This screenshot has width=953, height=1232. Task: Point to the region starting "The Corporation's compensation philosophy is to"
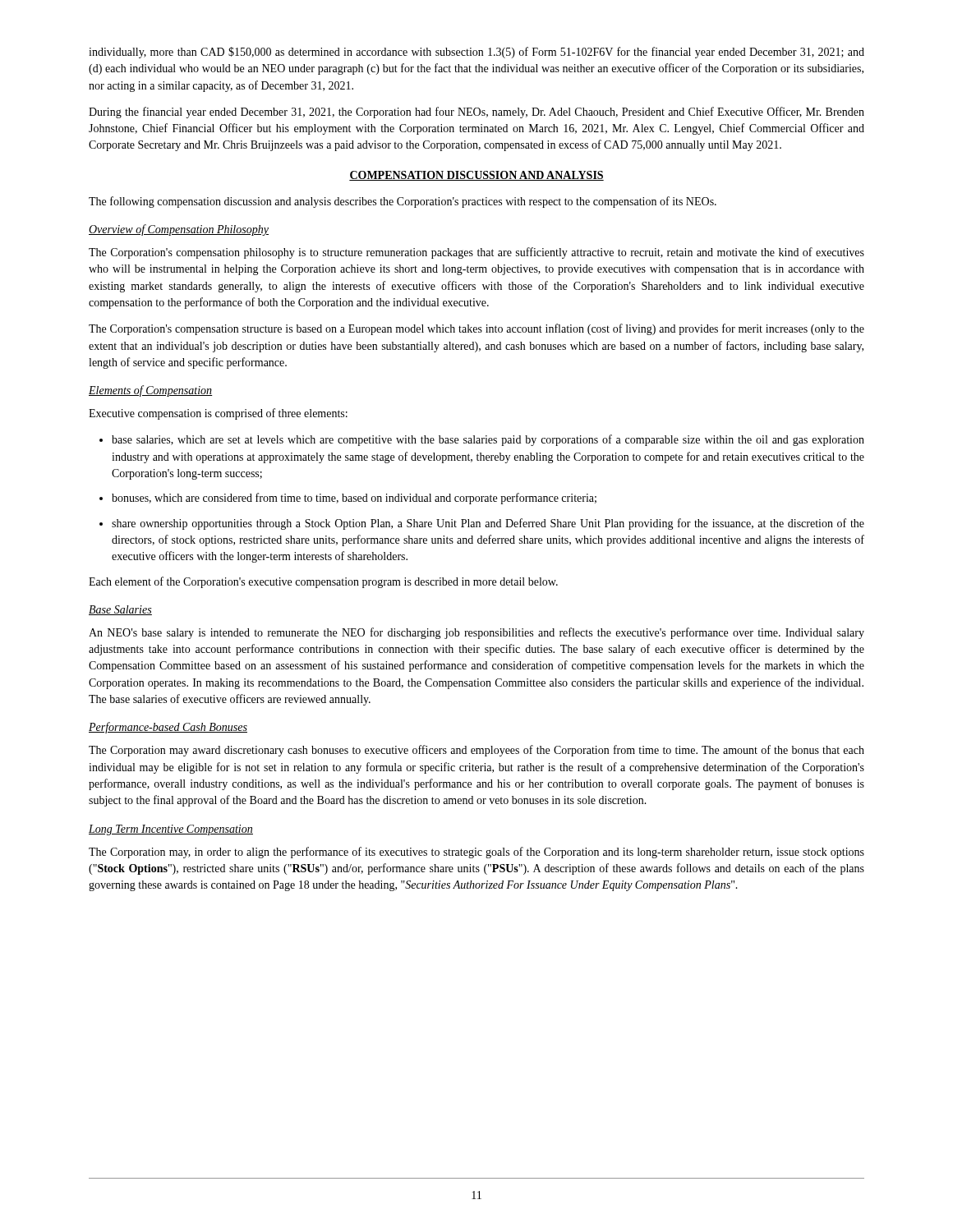[x=476, y=278]
